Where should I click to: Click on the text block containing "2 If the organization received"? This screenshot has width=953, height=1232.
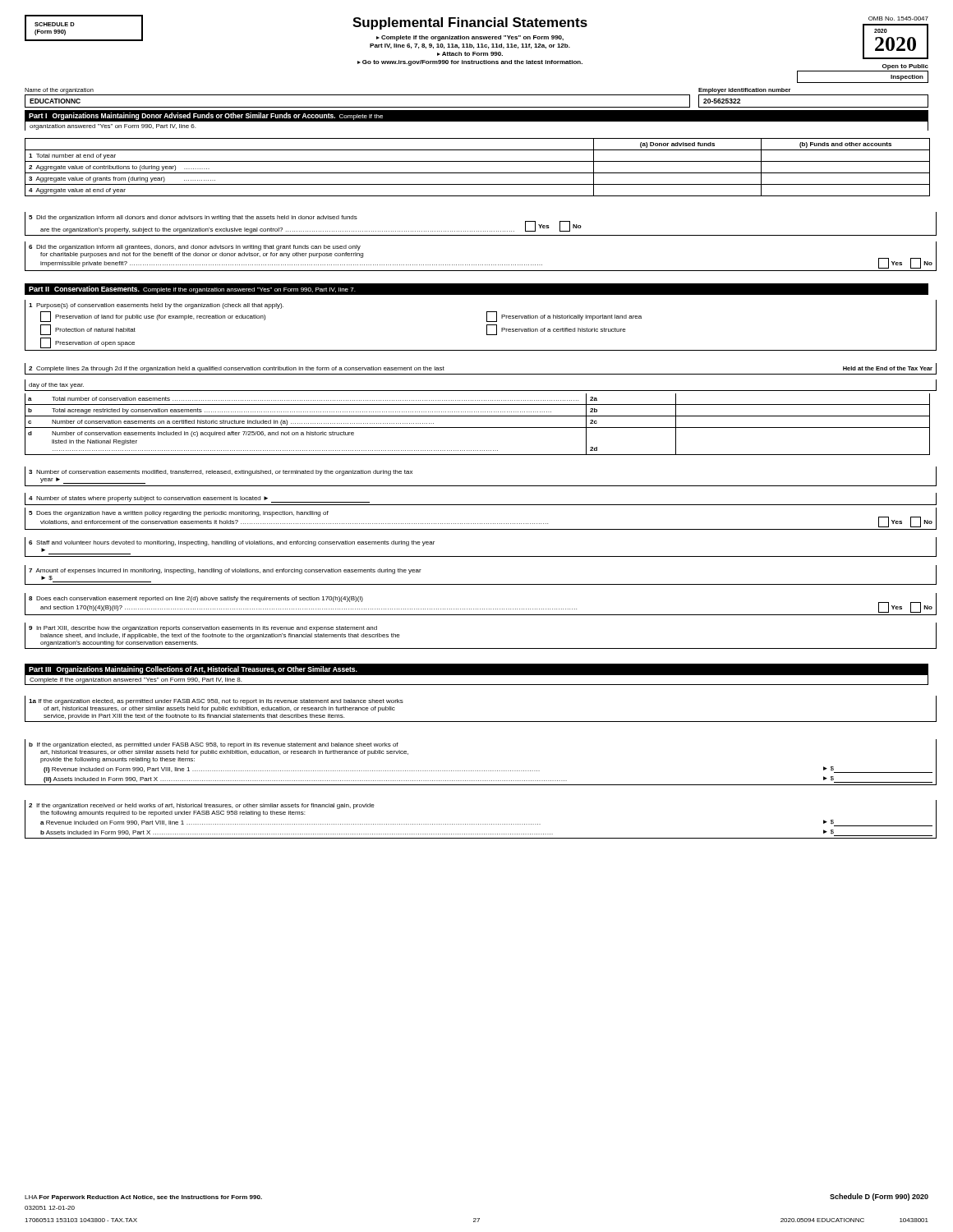(x=481, y=819)
